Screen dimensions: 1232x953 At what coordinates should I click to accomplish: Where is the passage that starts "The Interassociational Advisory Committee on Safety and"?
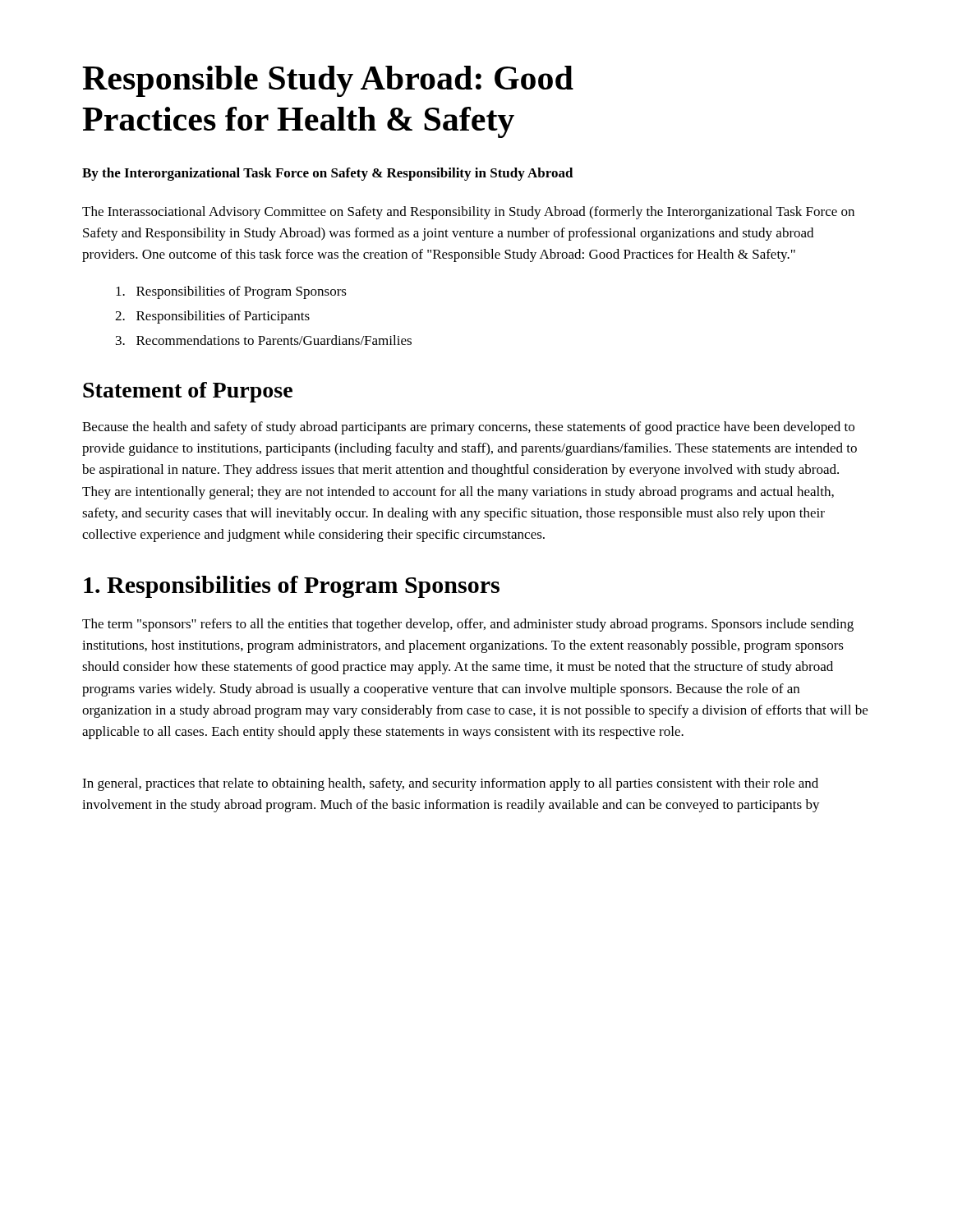[468, 233]
